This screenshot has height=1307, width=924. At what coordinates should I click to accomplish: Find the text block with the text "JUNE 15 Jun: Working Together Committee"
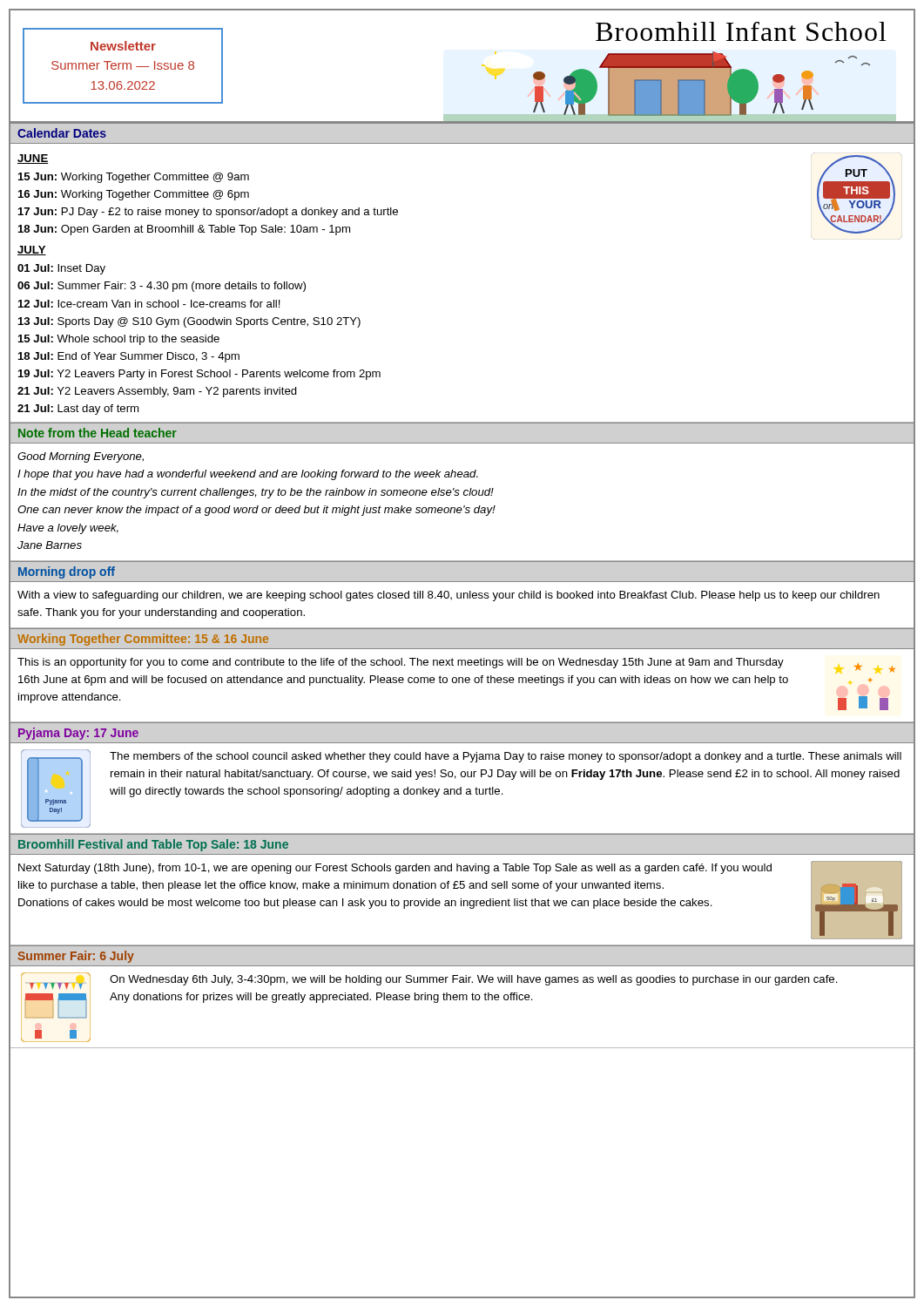pyautogui.click(x=33, y=159)
